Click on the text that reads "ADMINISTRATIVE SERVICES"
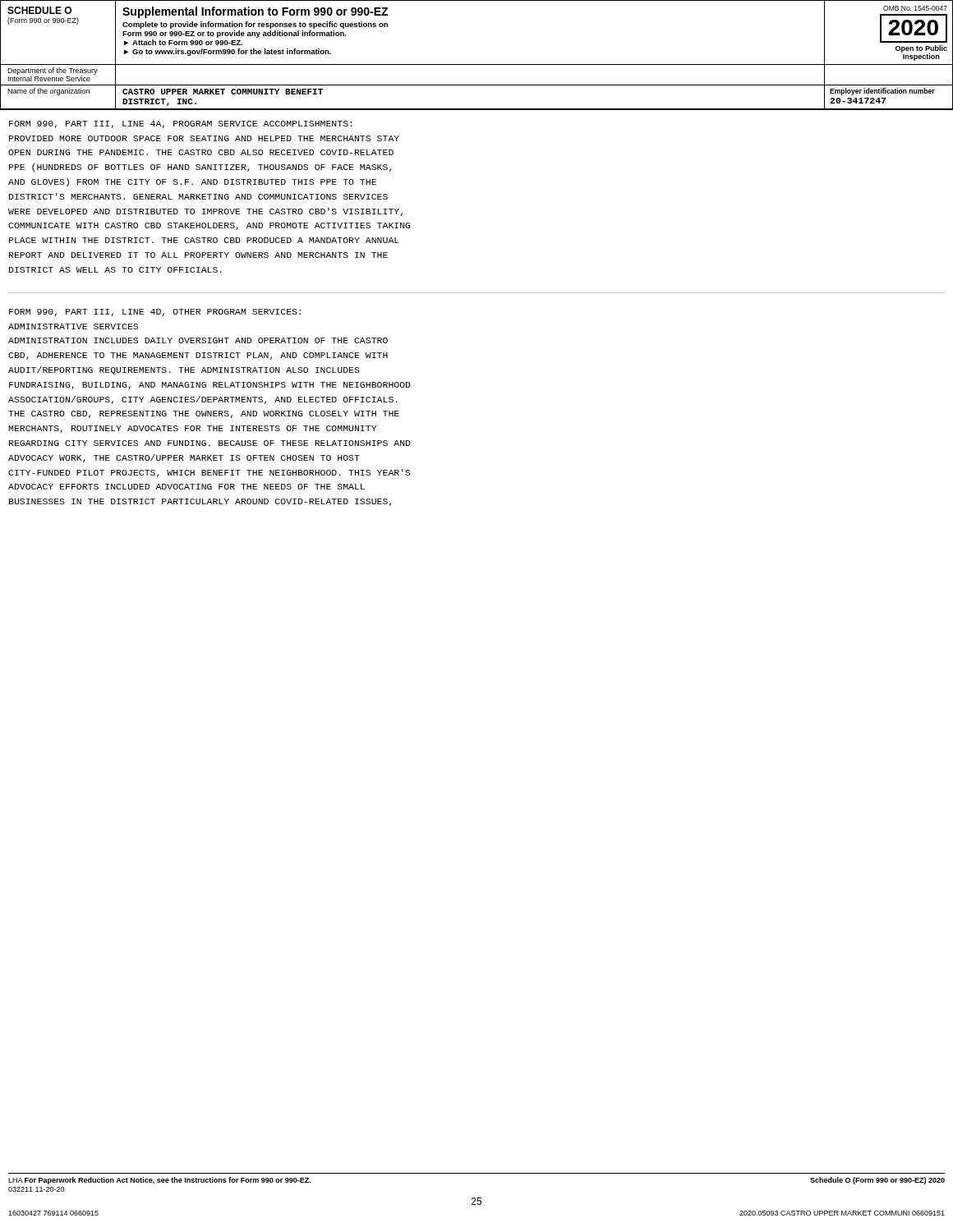 tap(73, 326)
